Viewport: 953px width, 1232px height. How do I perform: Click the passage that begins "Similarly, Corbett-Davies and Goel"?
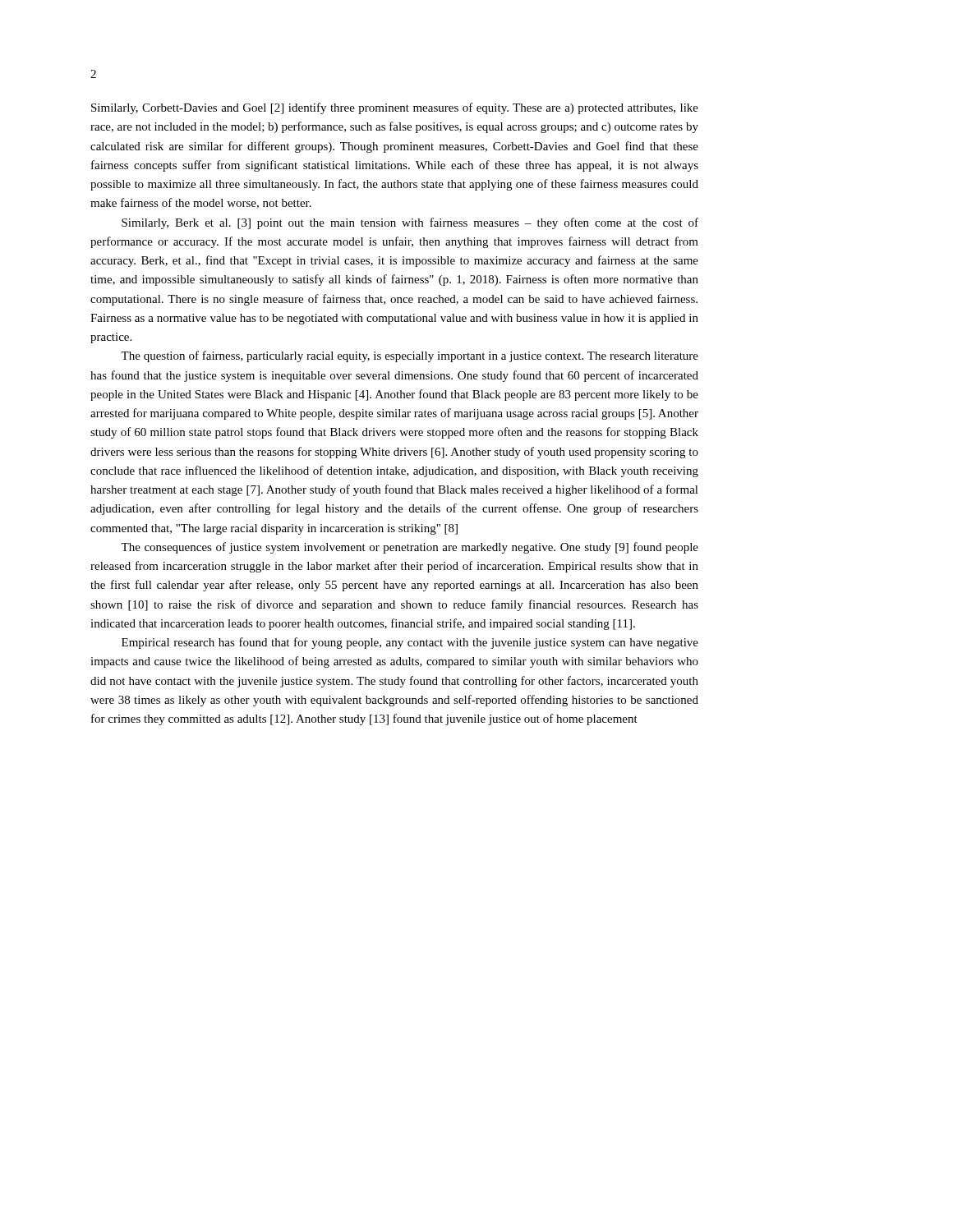[x=394, y=414]
